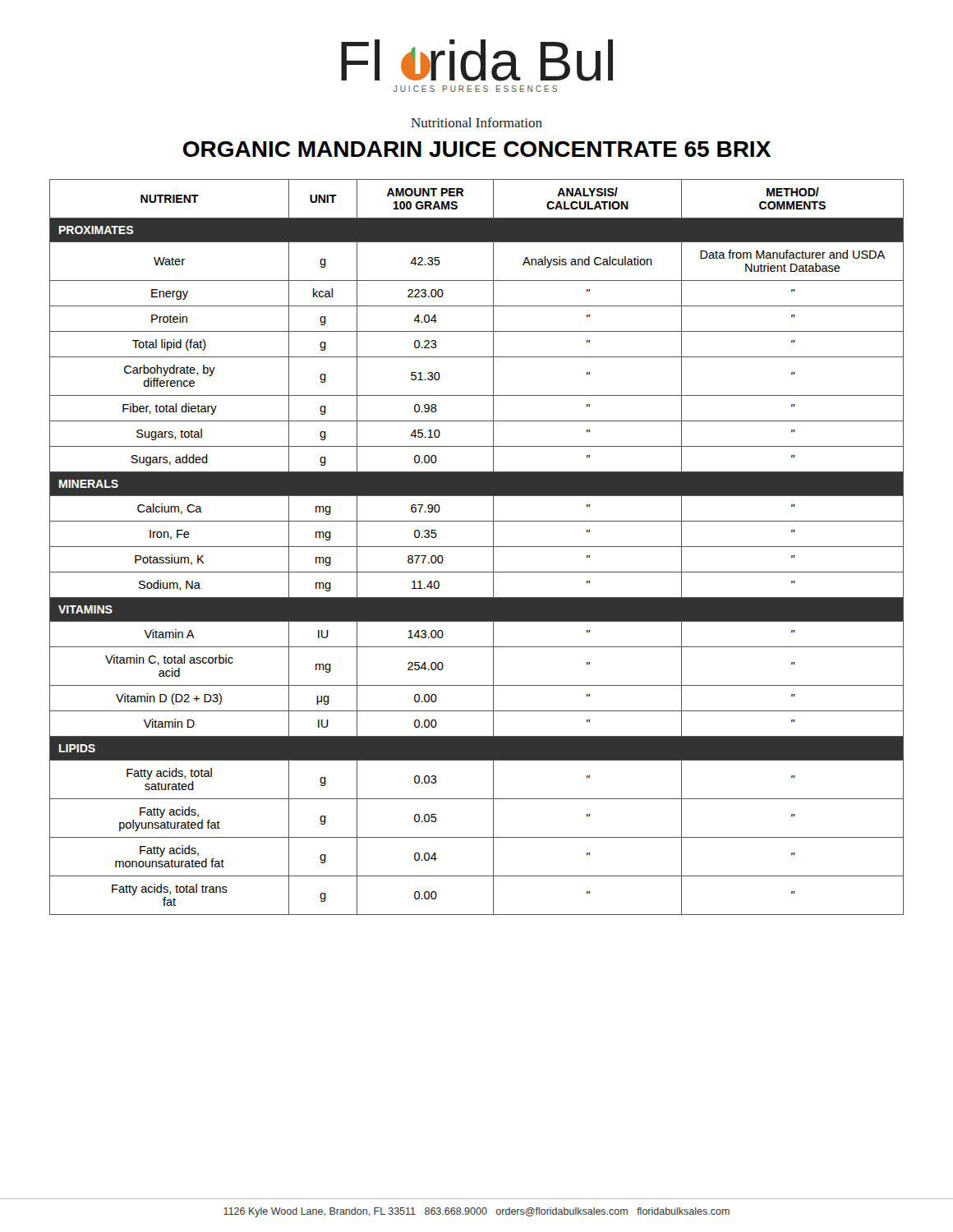Locate the table with the text "Data from Manufacturer"

coord(476,547)
